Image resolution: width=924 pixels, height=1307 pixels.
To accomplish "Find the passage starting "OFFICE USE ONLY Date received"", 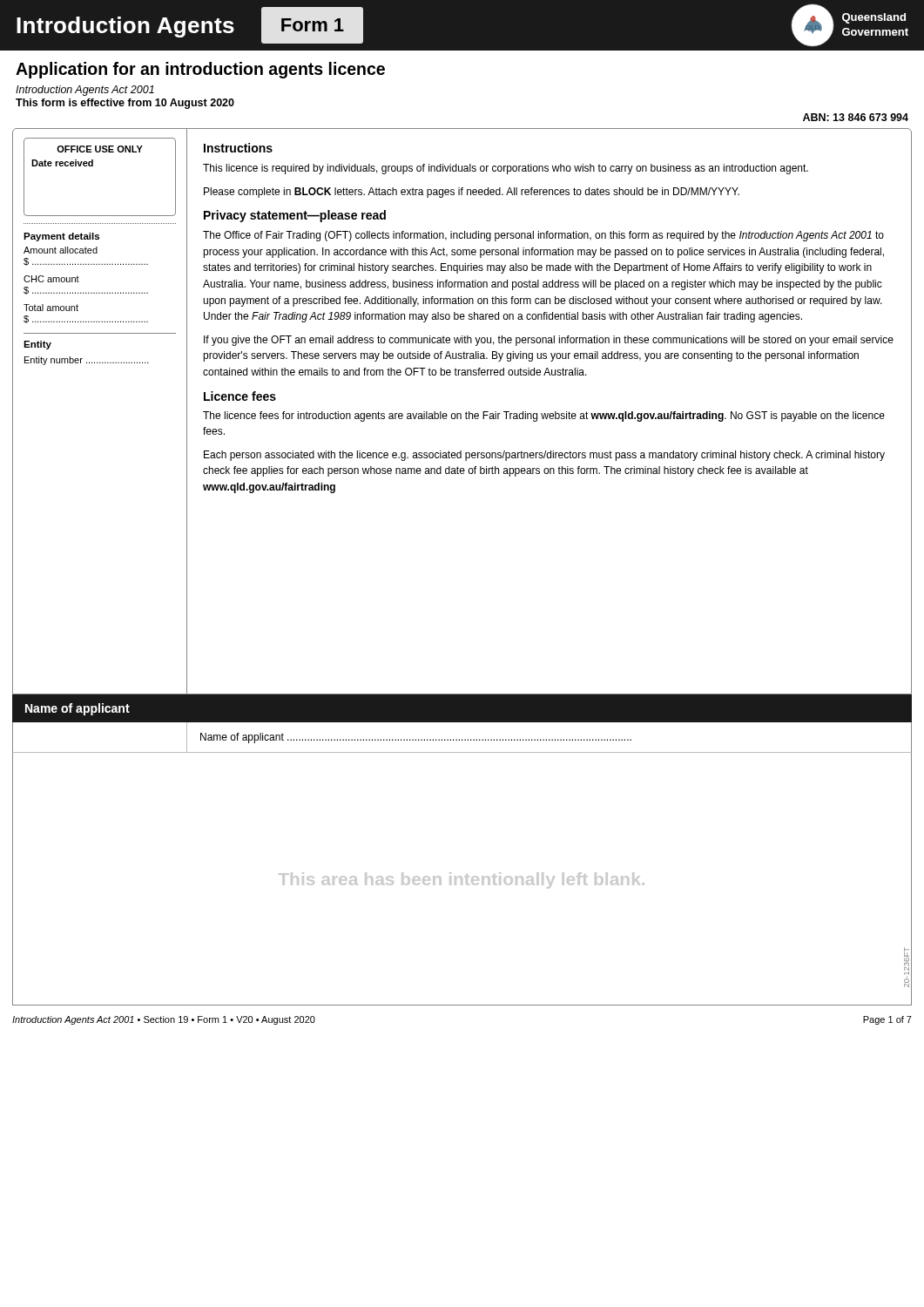I will click(x=100, y=156).
